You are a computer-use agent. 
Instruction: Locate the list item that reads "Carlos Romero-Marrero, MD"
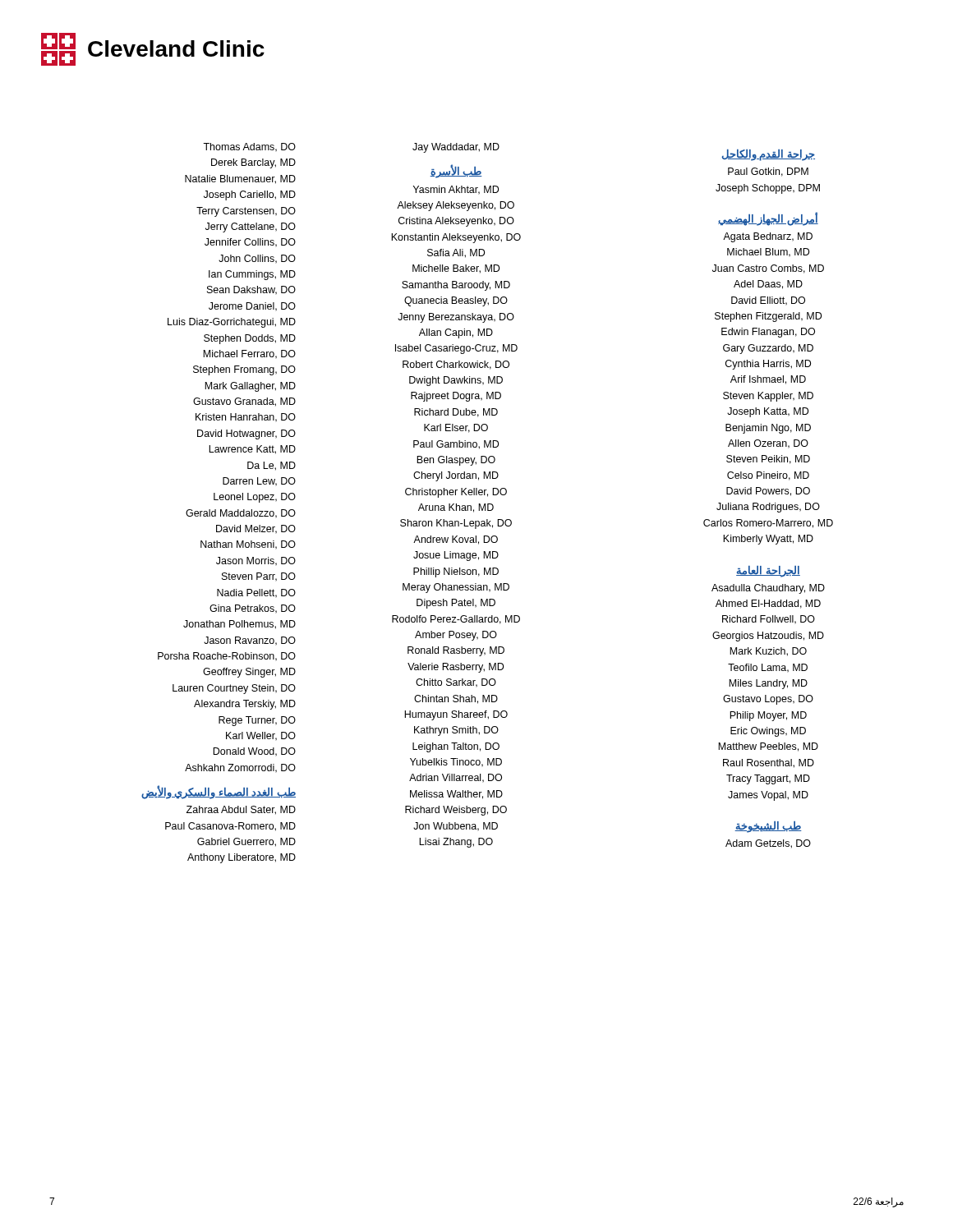coord(768,523)
